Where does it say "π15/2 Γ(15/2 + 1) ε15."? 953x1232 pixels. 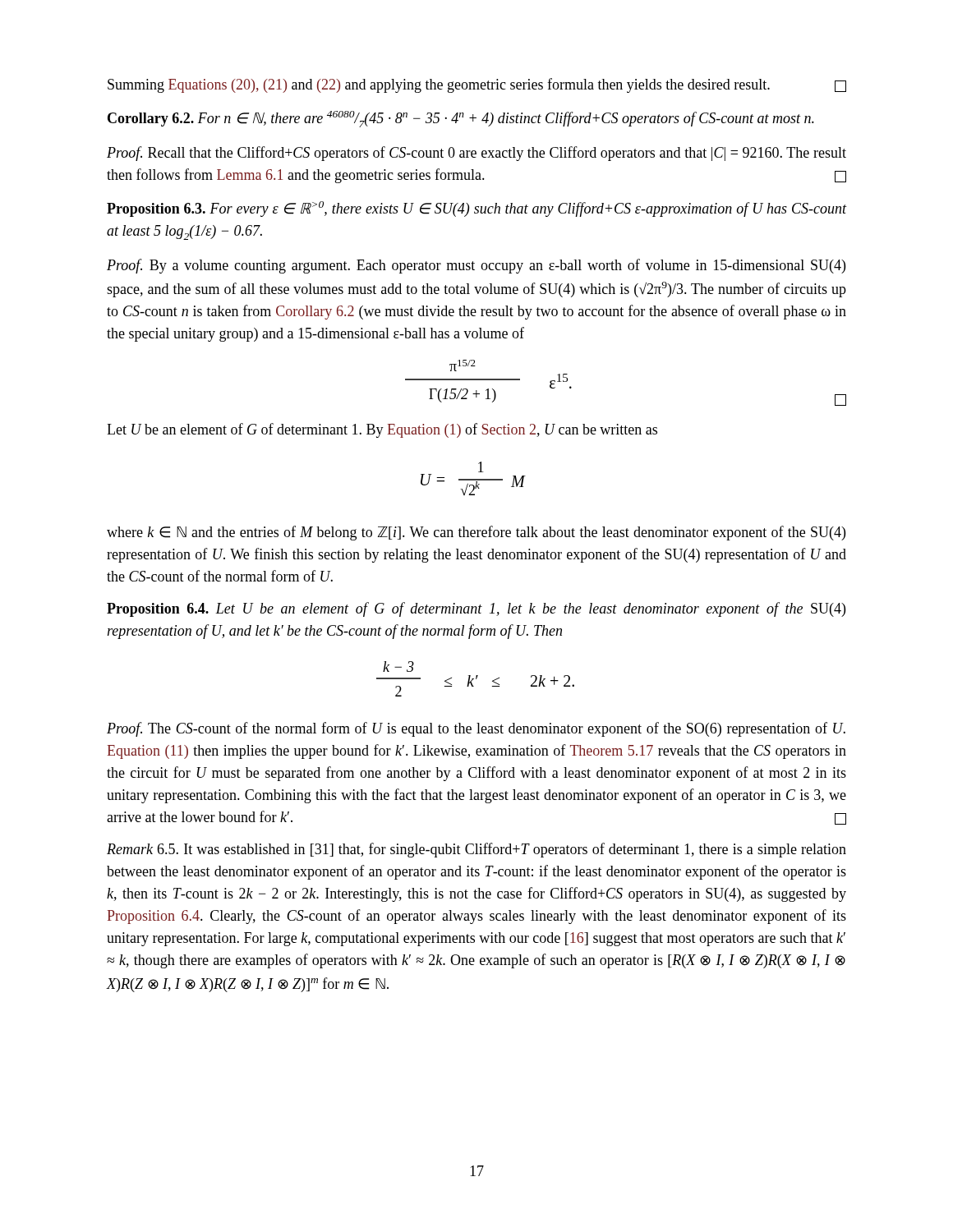(x=463, y=365)
